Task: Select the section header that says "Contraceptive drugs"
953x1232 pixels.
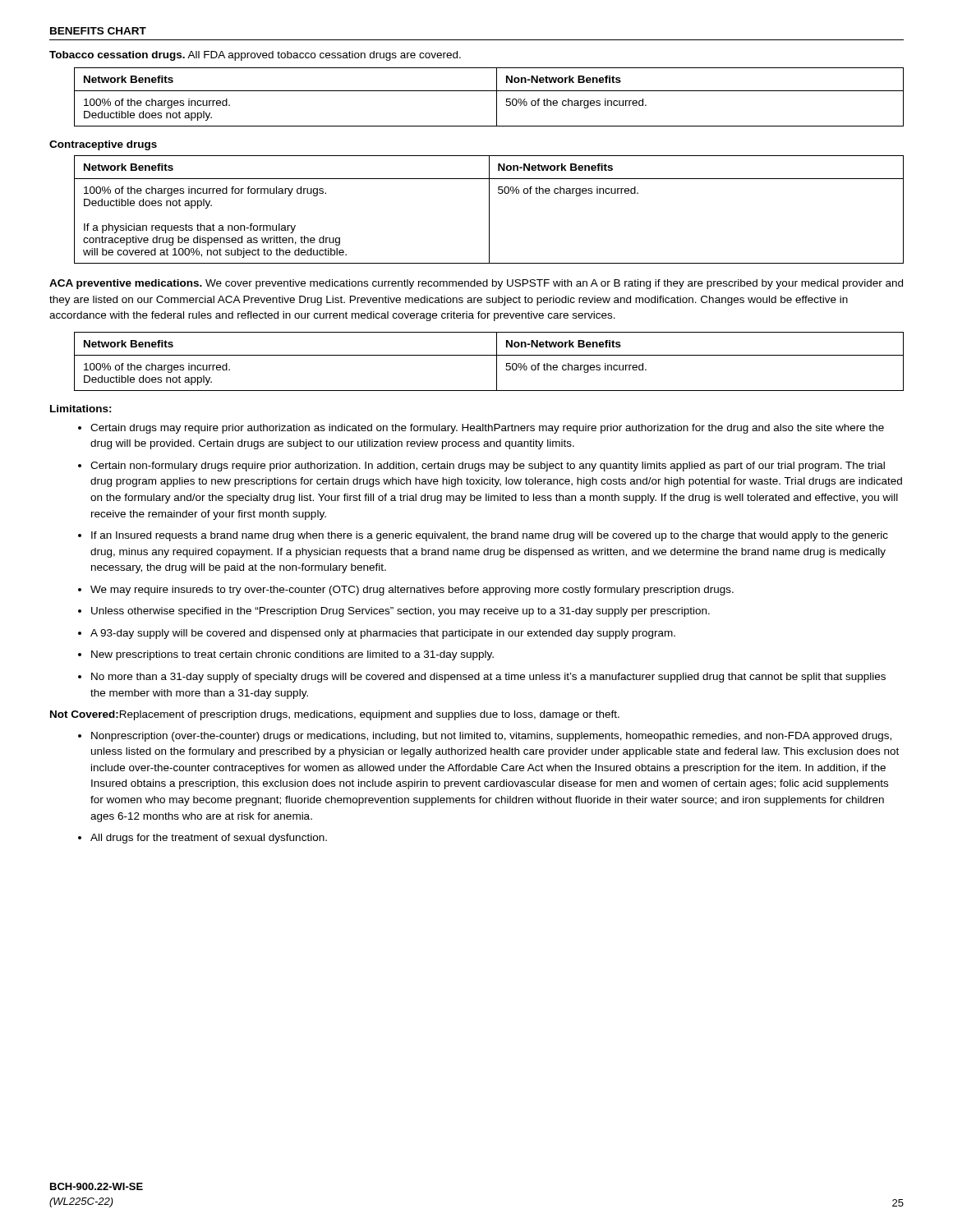Action: coord(103,144)
